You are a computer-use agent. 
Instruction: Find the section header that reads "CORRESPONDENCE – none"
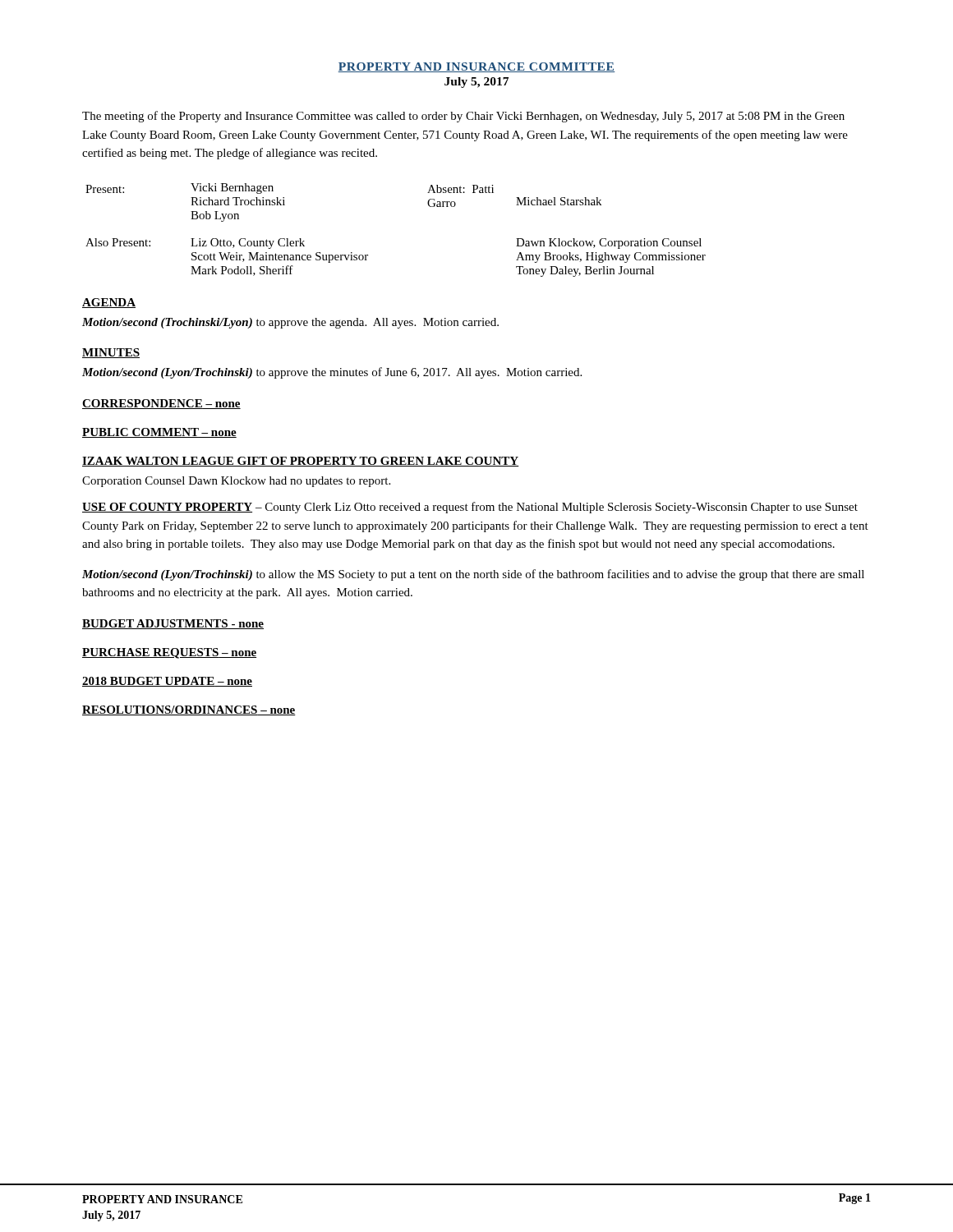pyautogui.click(x=161, y=403)
